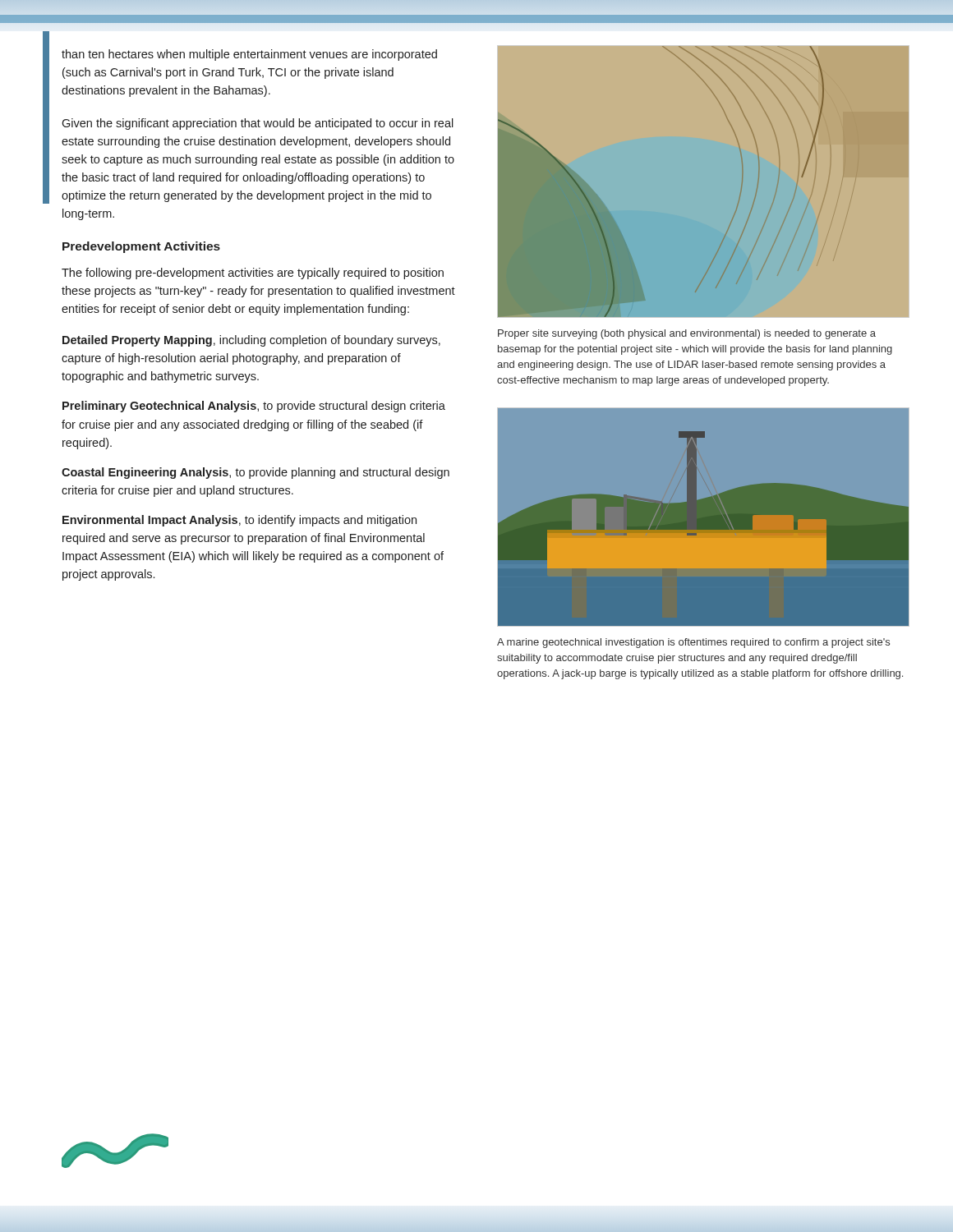953x1232 pixels.
Task: Locate the list item that says "Environmental Impact Analysis,"
Action: (x=253, y=547)
